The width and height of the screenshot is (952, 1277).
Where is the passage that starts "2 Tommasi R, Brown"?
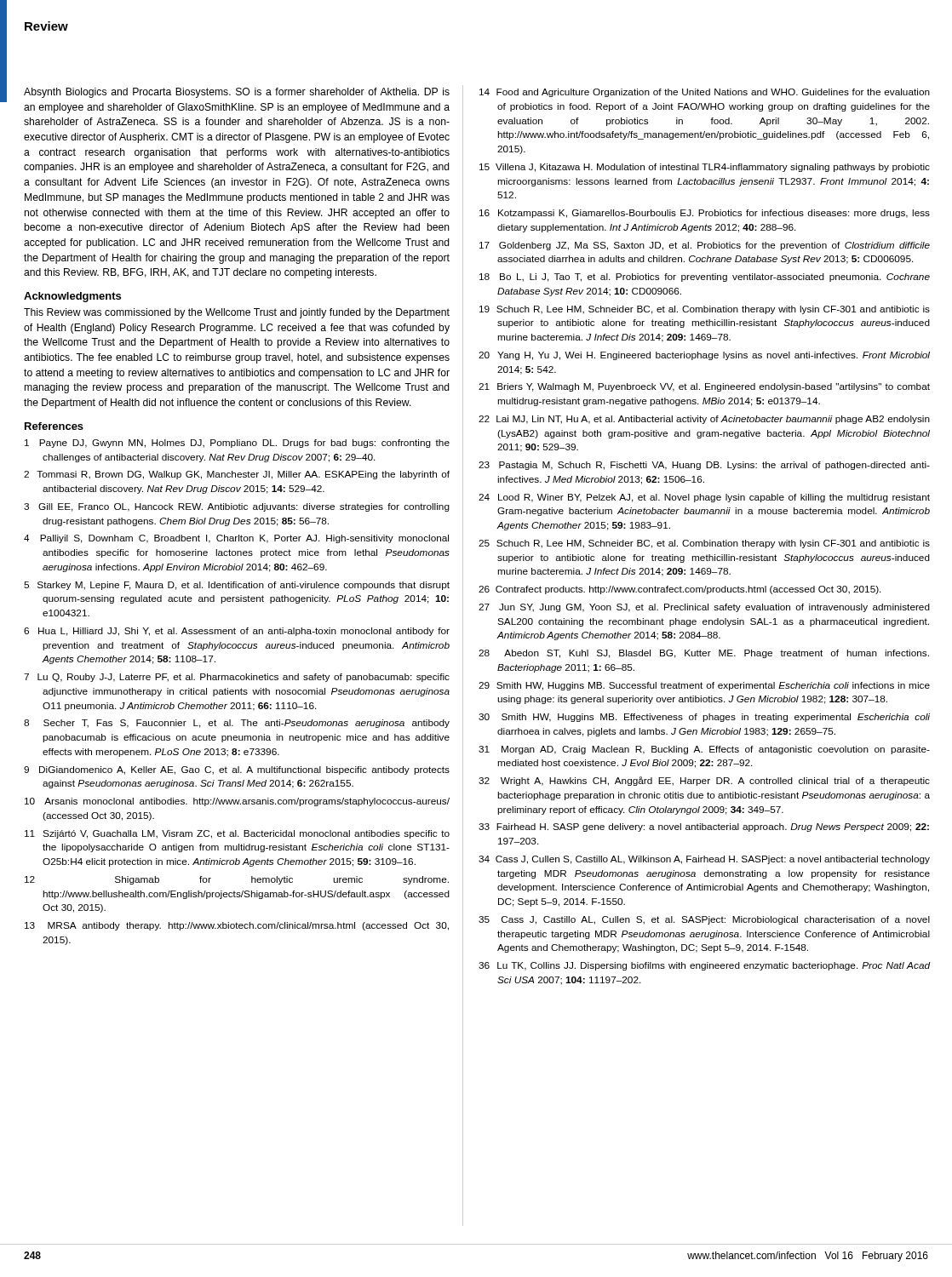pyautogui.click(x=237, y=481)
